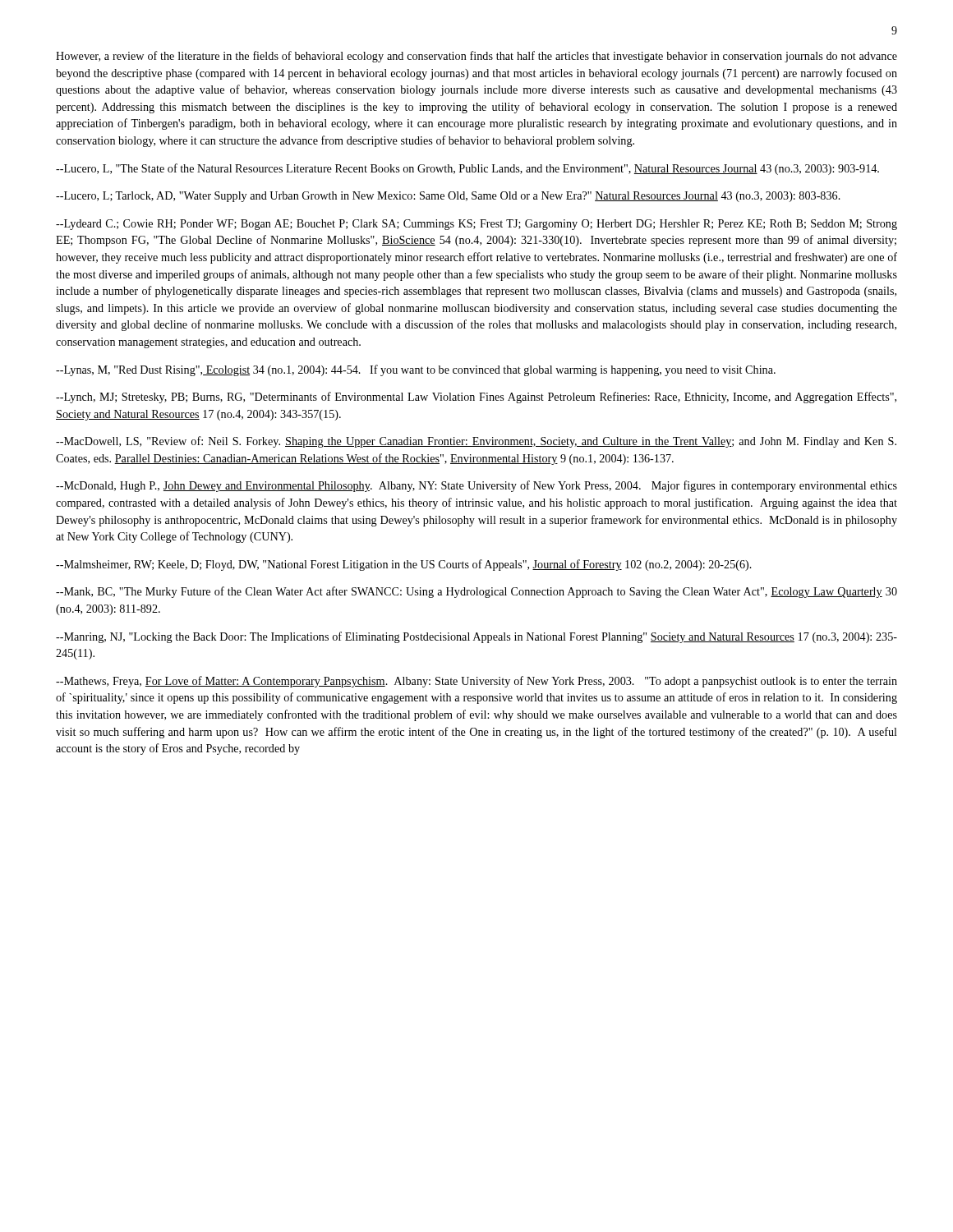Click on the region starting "Lydeard C.; Cowie RH;"
The width and height of the screenshot is (953, 1232).
pyautogui.click(x=476, y=282)
